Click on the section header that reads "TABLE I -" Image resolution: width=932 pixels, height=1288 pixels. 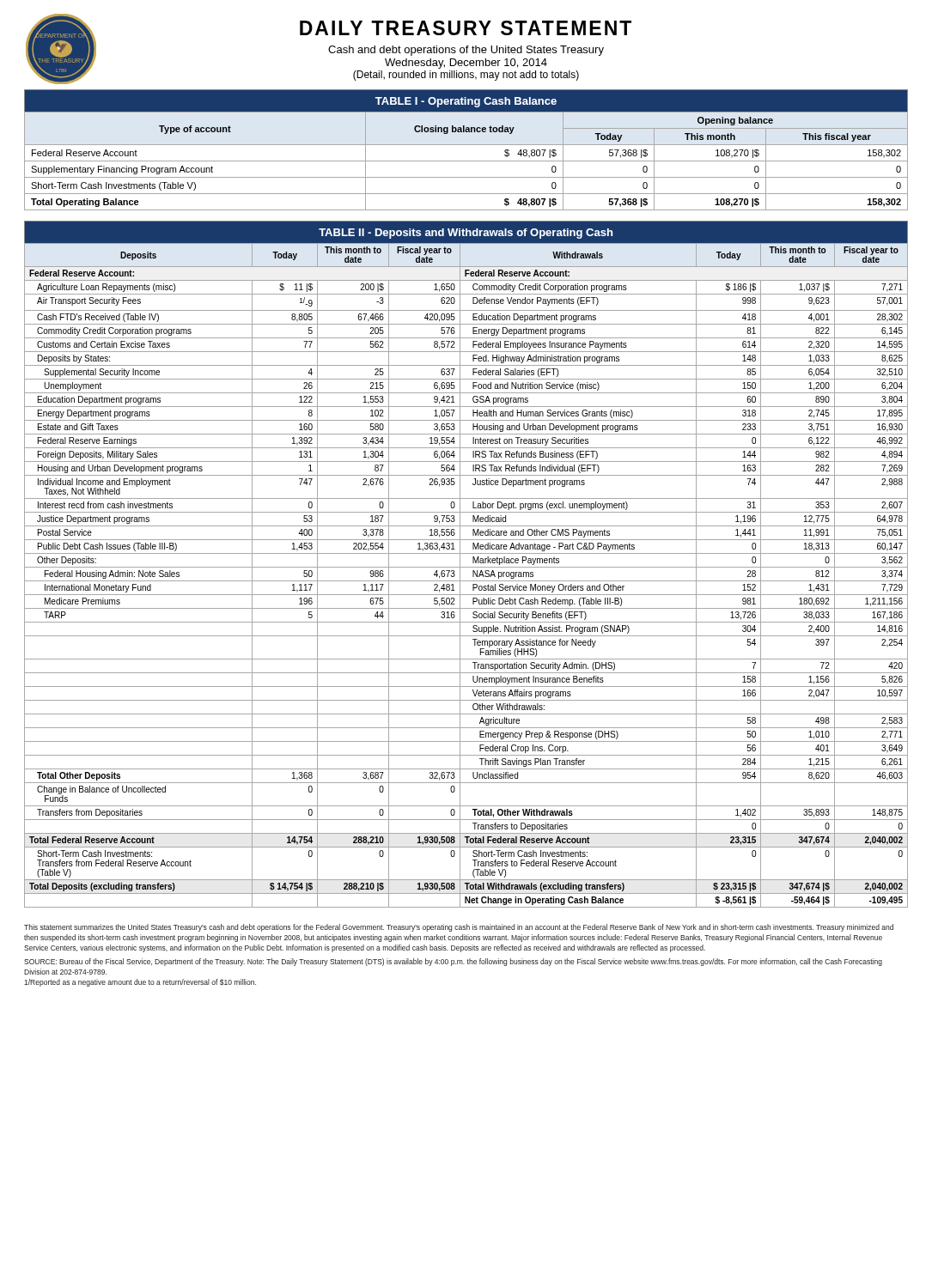(466, 101)
